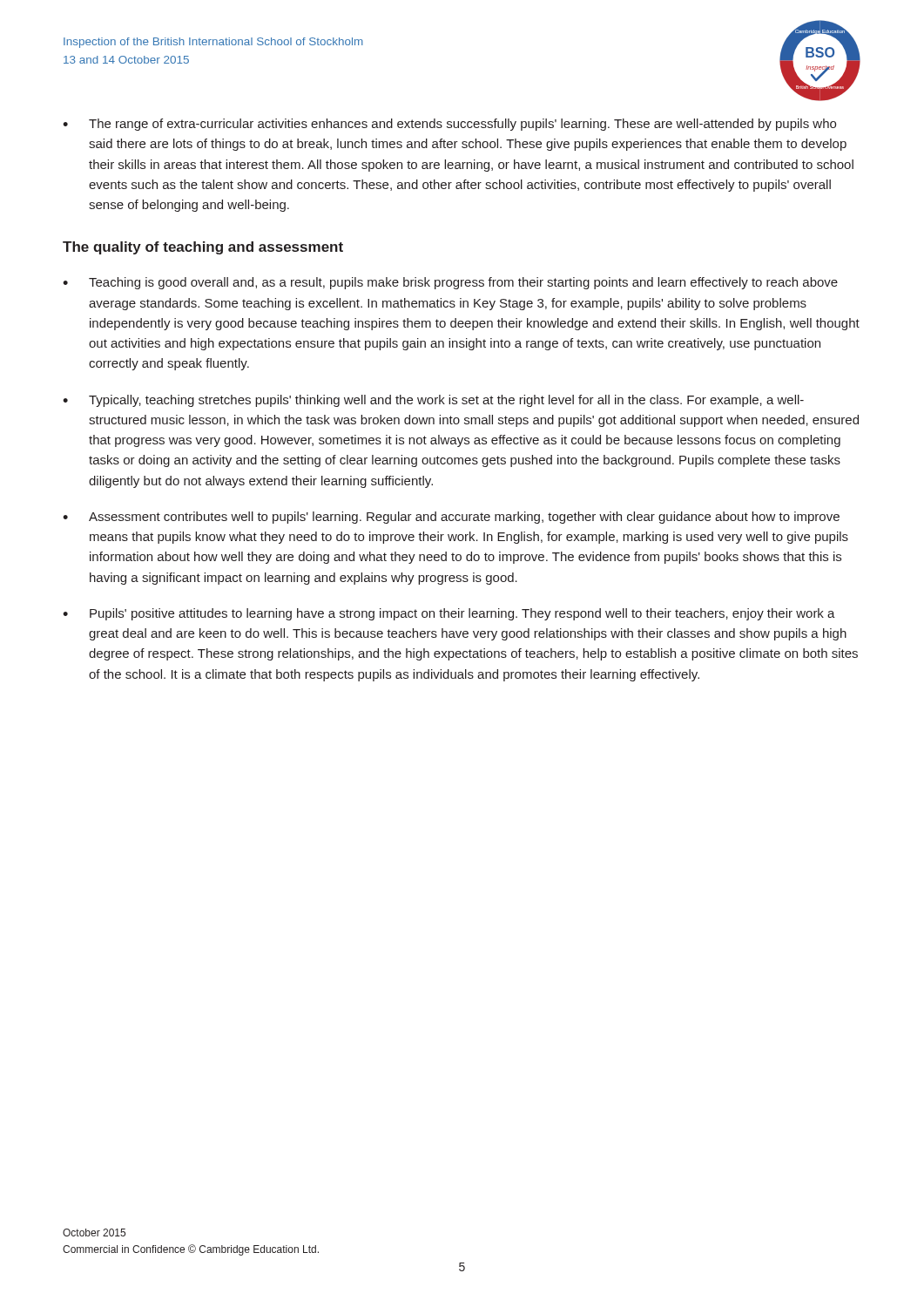Point to the text starting "Teaching is good overall and, as"
This screenshot has height=1307, width=924.
pyautogui.click(x=474, y=323)
